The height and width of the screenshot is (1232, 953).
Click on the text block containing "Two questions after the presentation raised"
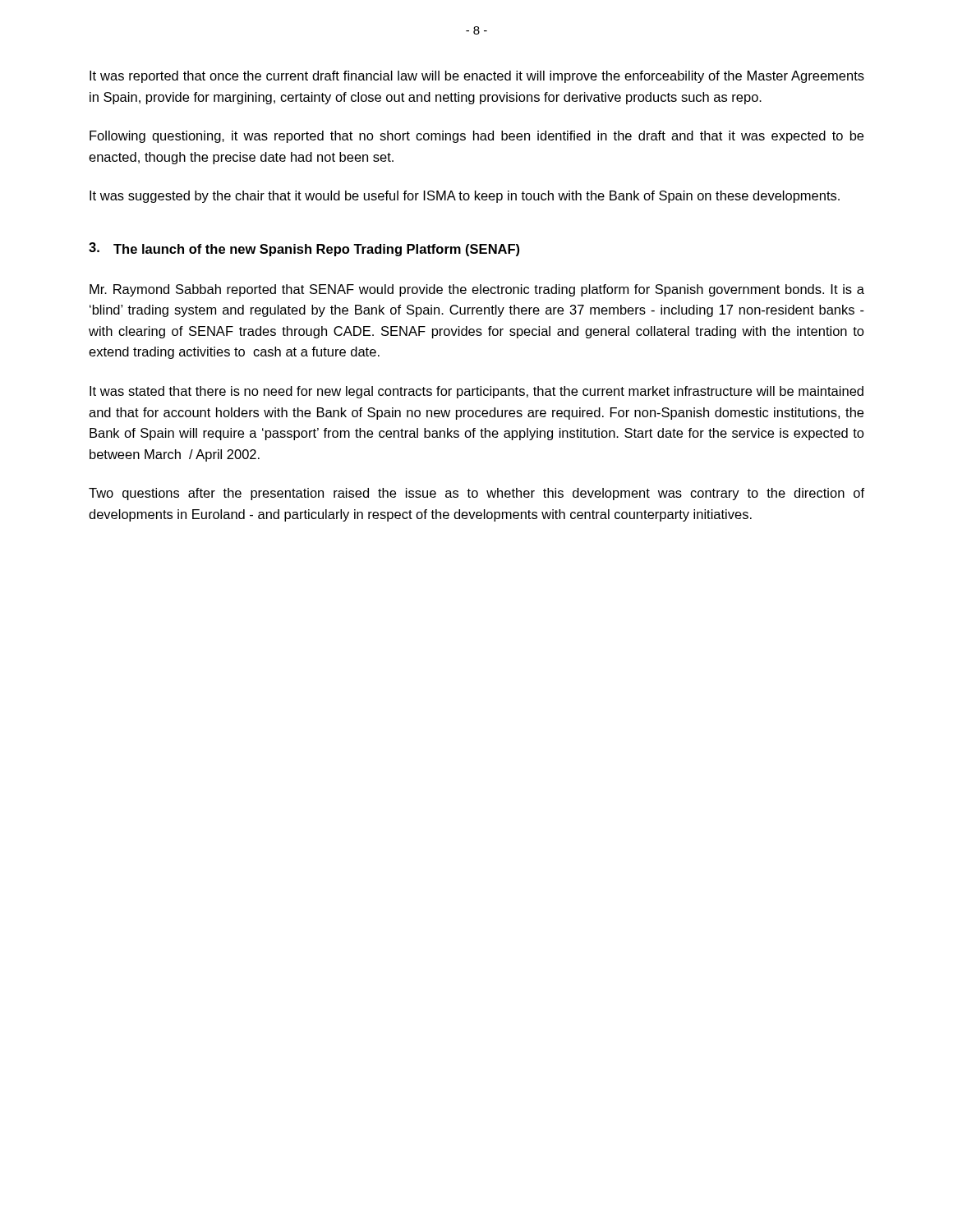pyautogui.click(x=476, y=504)
